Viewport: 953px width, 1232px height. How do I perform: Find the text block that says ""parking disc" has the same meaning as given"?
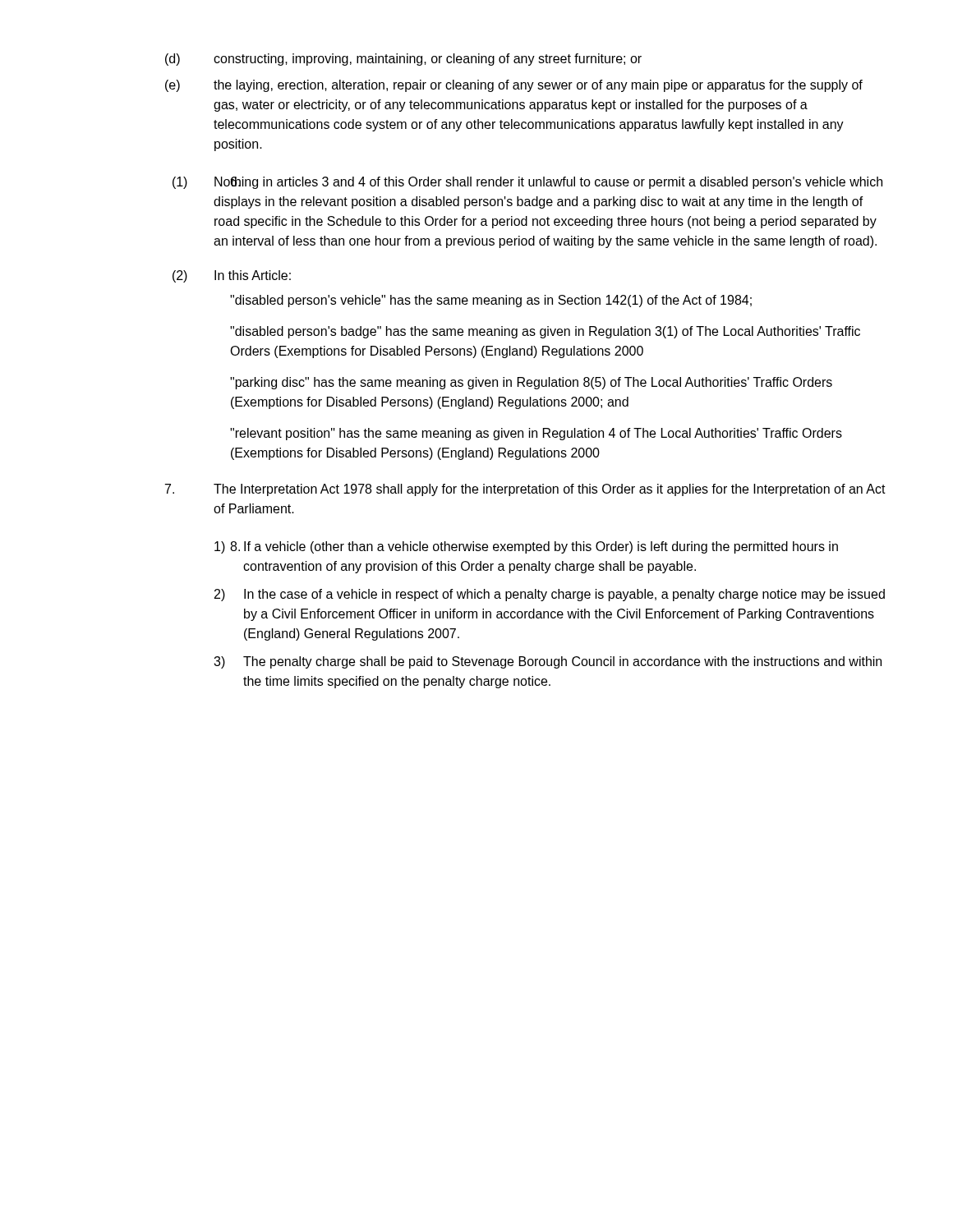[531, 392]
